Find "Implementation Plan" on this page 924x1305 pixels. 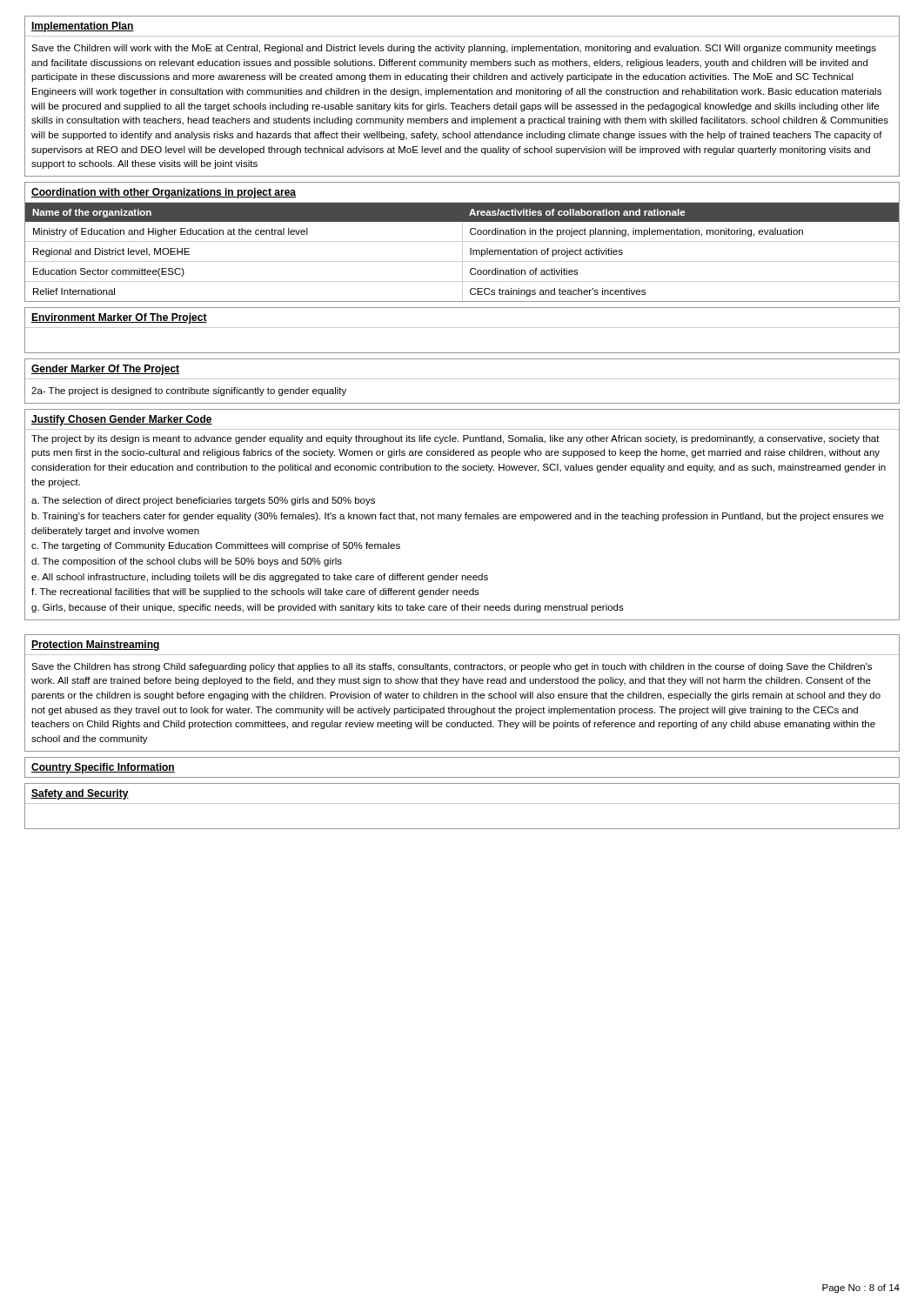[x=82, y=26]
